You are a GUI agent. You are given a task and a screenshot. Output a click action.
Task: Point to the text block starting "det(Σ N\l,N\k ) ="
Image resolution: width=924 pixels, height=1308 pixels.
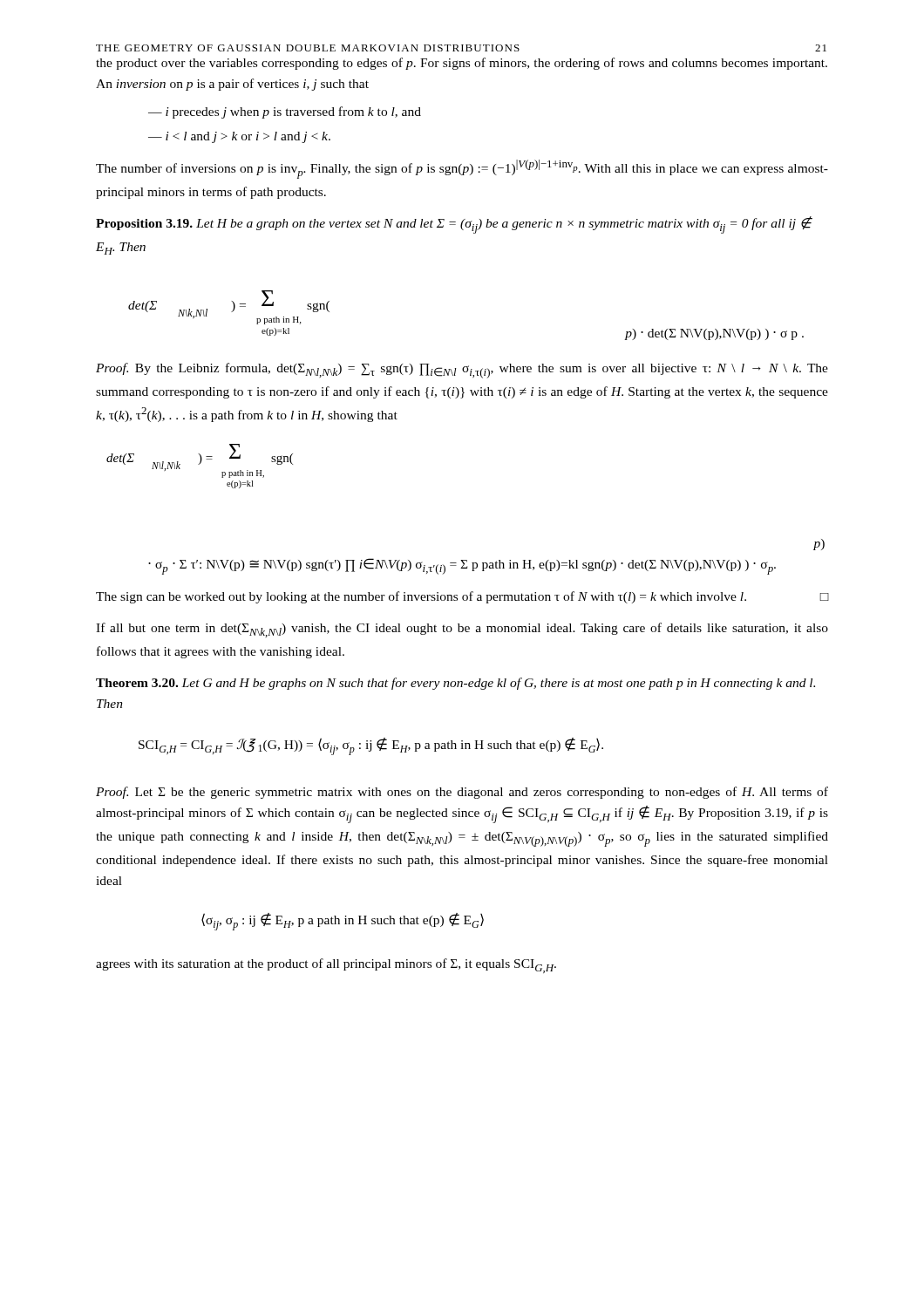(x=200, y=461)
